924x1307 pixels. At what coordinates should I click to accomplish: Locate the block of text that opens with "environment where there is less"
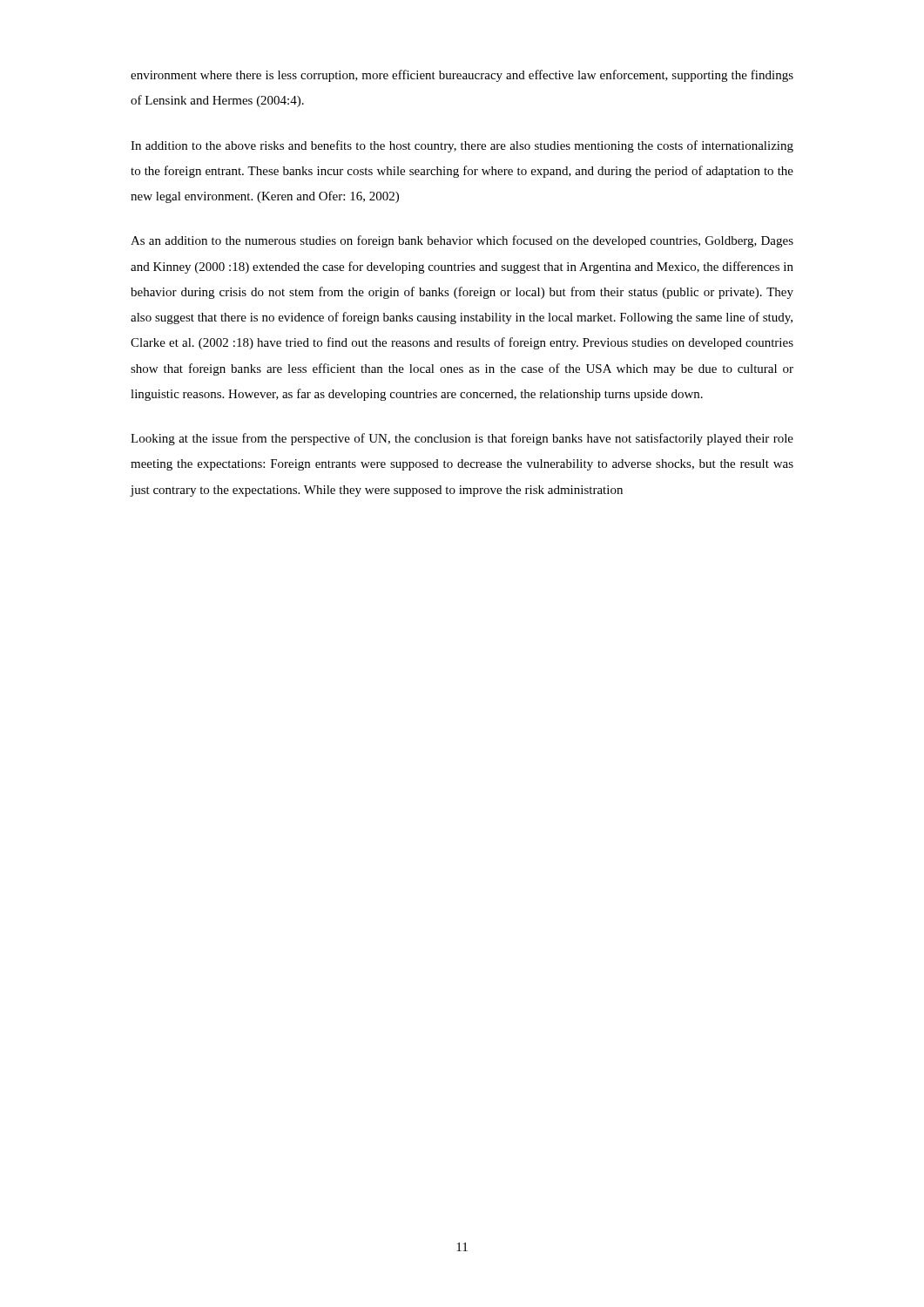point(462,88)
